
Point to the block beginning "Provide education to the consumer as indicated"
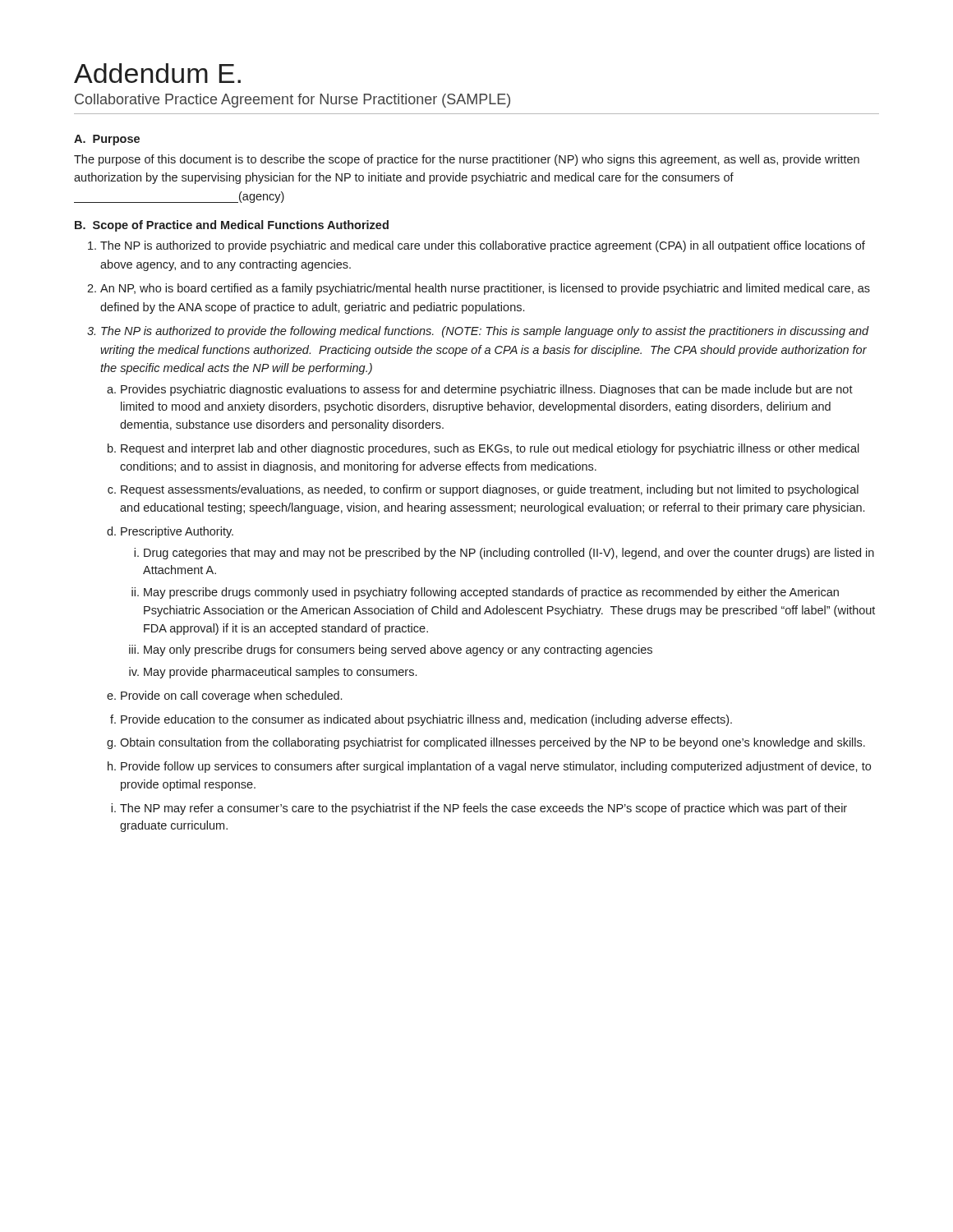coord(426,719)
